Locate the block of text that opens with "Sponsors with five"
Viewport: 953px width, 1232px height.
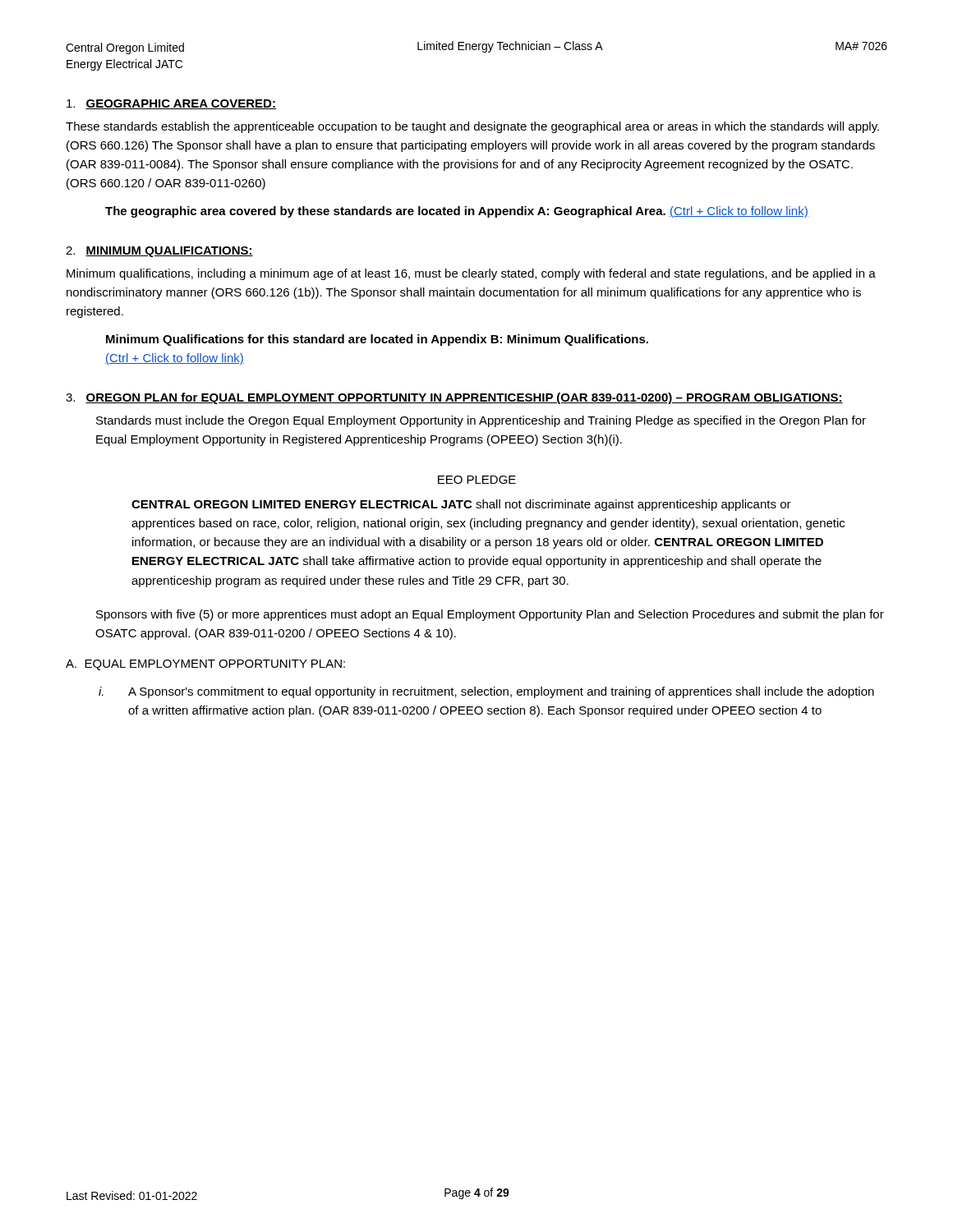(x=490, y=623)
